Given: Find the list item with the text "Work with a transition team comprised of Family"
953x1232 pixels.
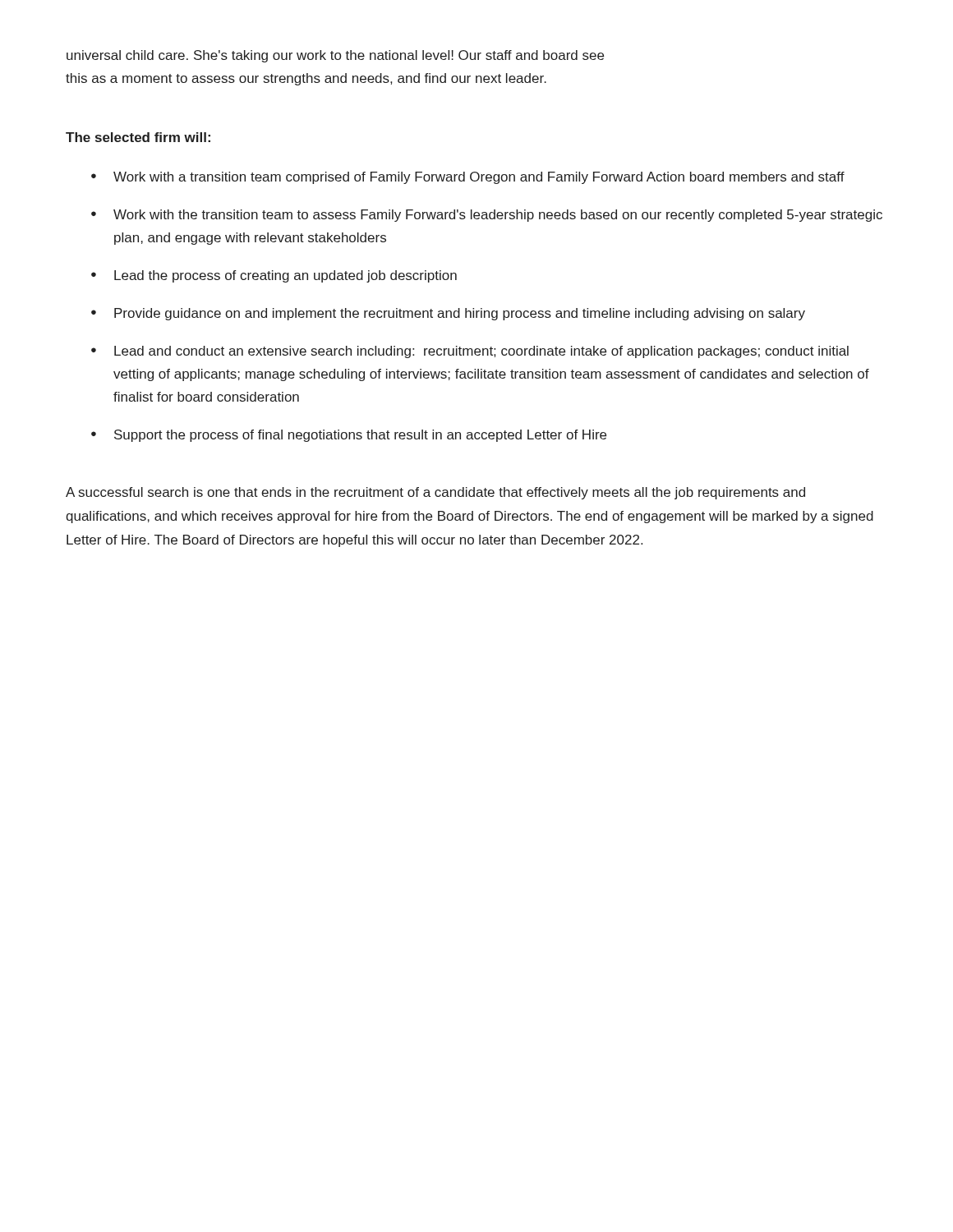Looking at the screenshot, I should click(x=479, y=177).
